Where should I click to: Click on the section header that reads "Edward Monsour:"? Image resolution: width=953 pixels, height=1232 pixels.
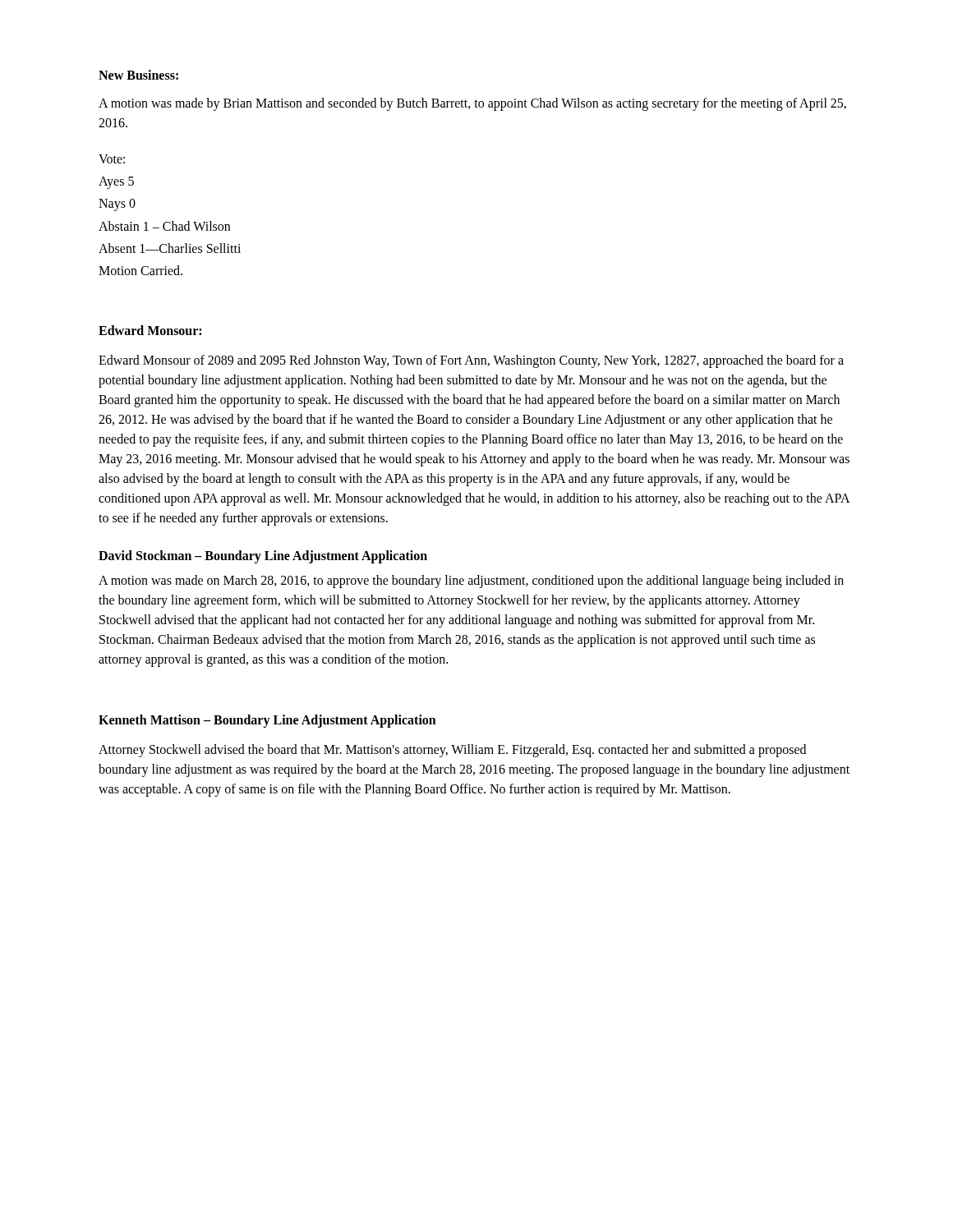click(151, 331)
